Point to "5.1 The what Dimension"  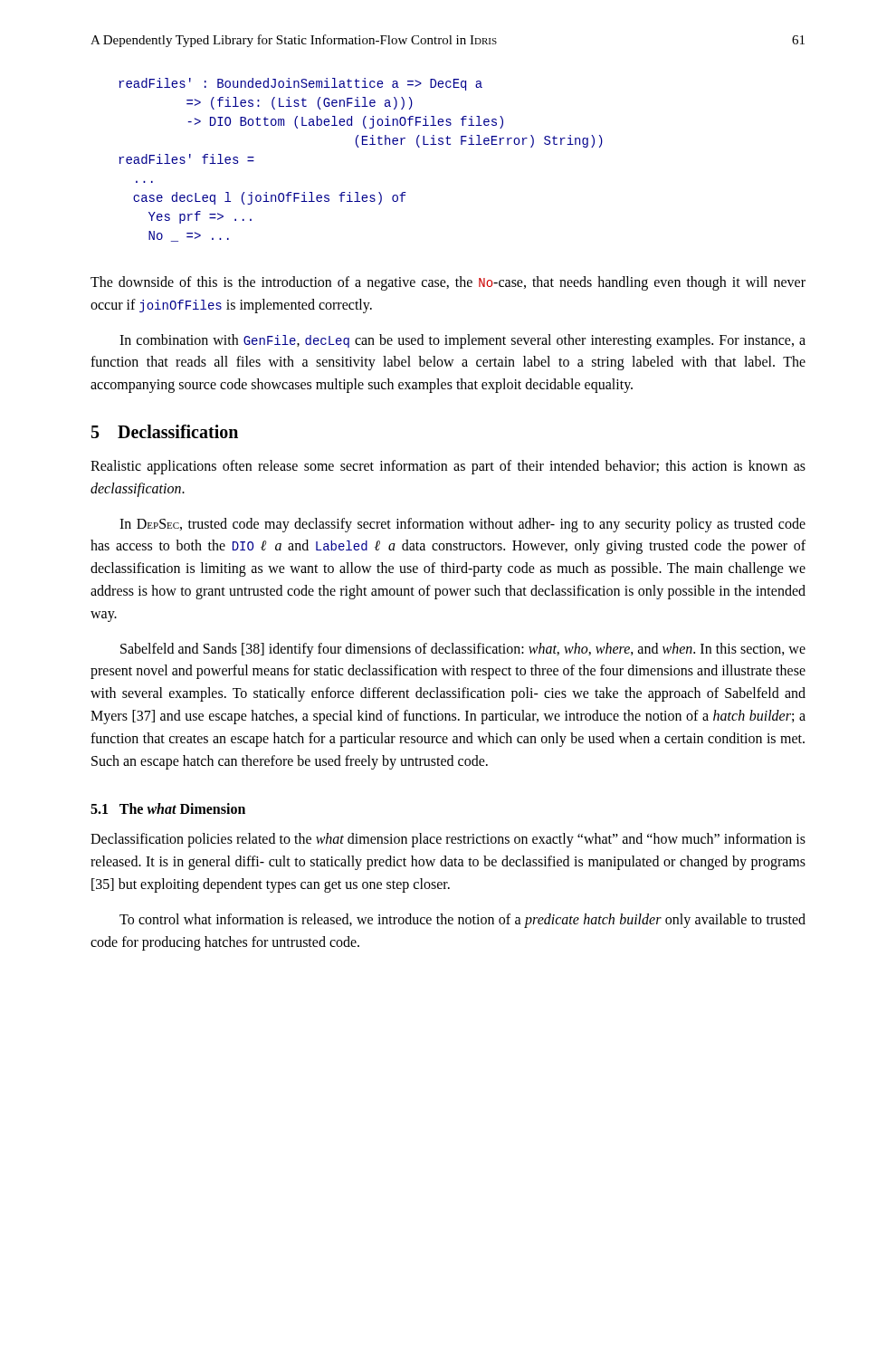[x=168, y=809]
